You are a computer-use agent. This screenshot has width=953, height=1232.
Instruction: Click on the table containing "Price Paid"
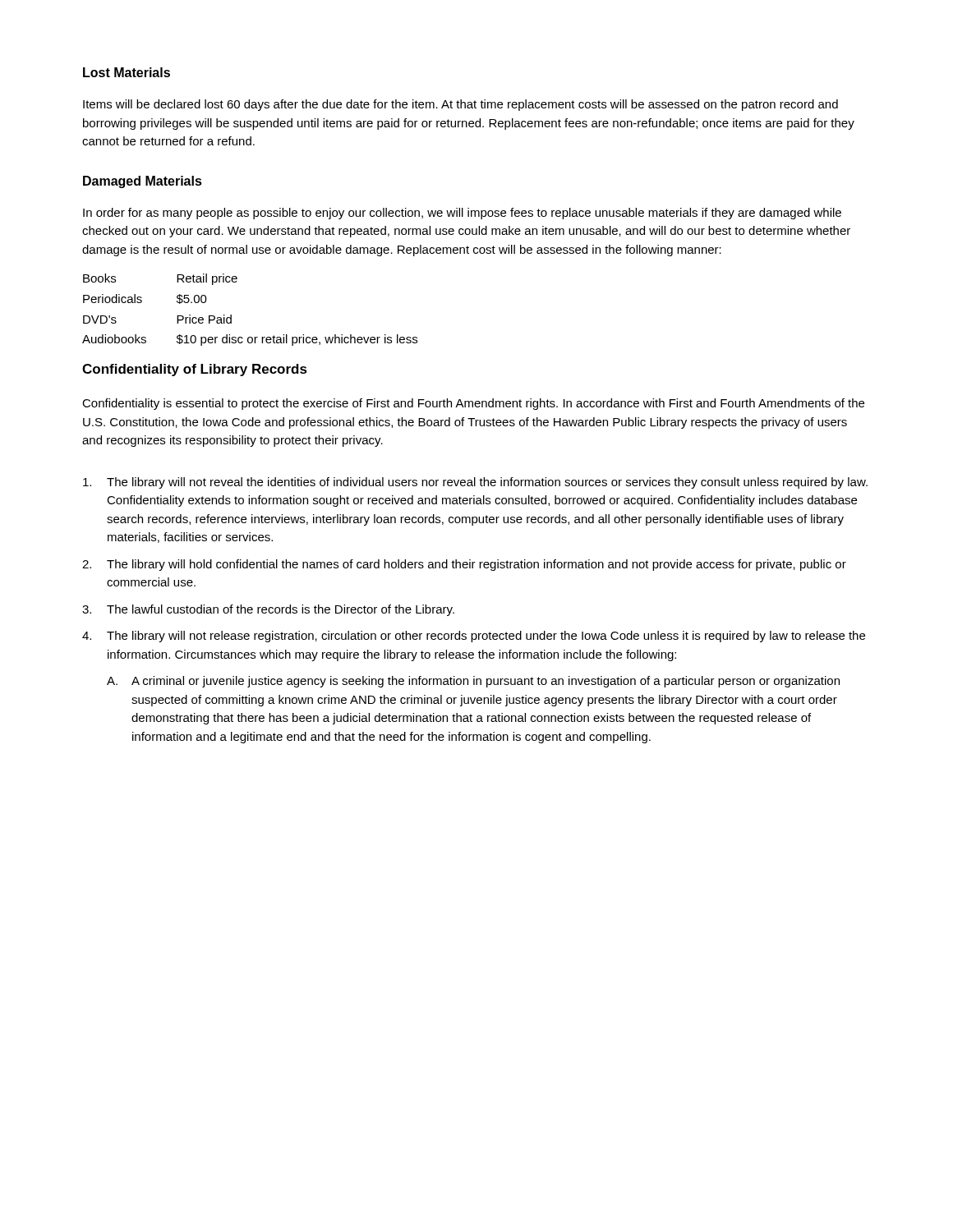pyautogui.click(x=476, y=309)
